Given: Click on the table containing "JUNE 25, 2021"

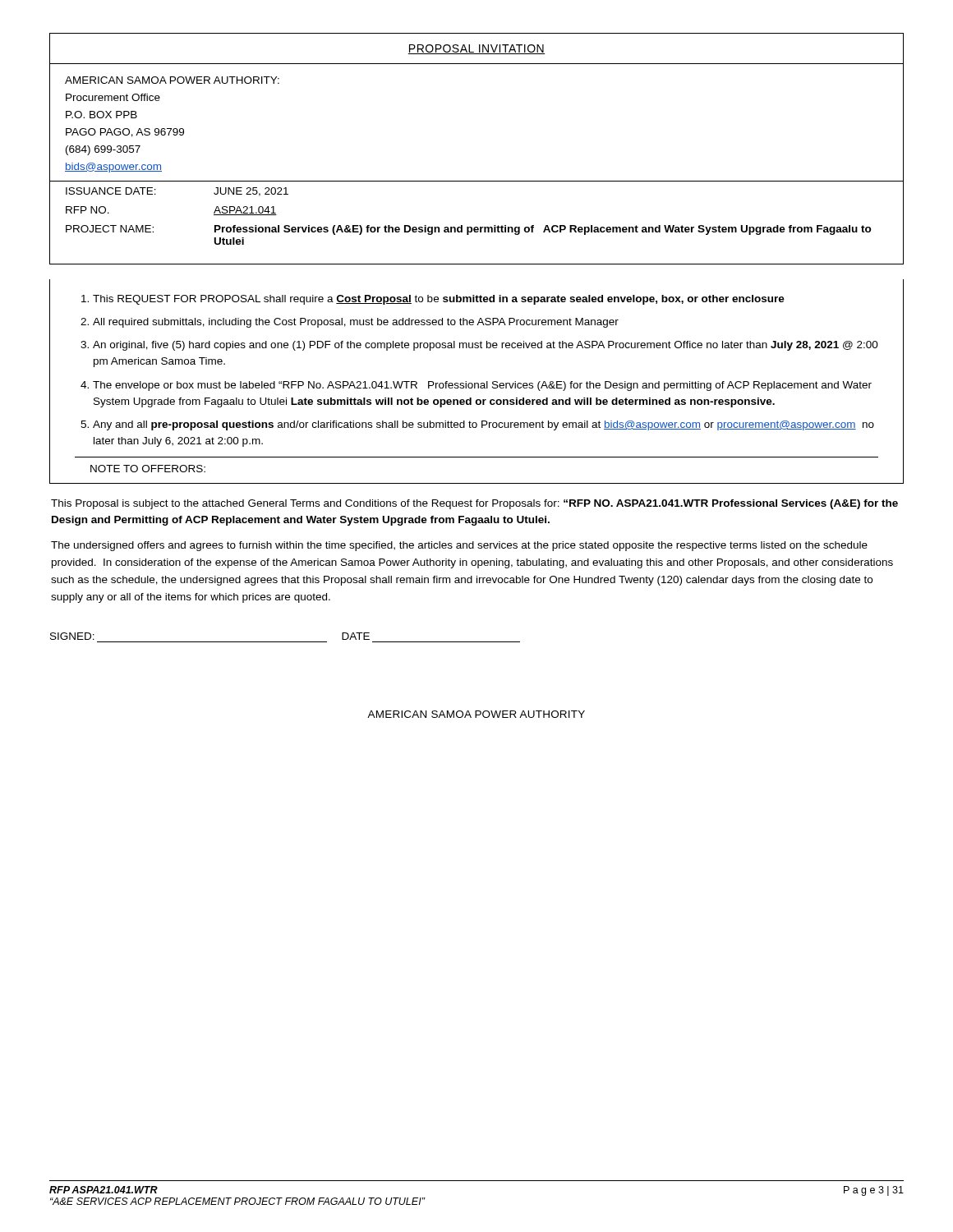Looking at the screenshot, I should [x=476, y=214].
